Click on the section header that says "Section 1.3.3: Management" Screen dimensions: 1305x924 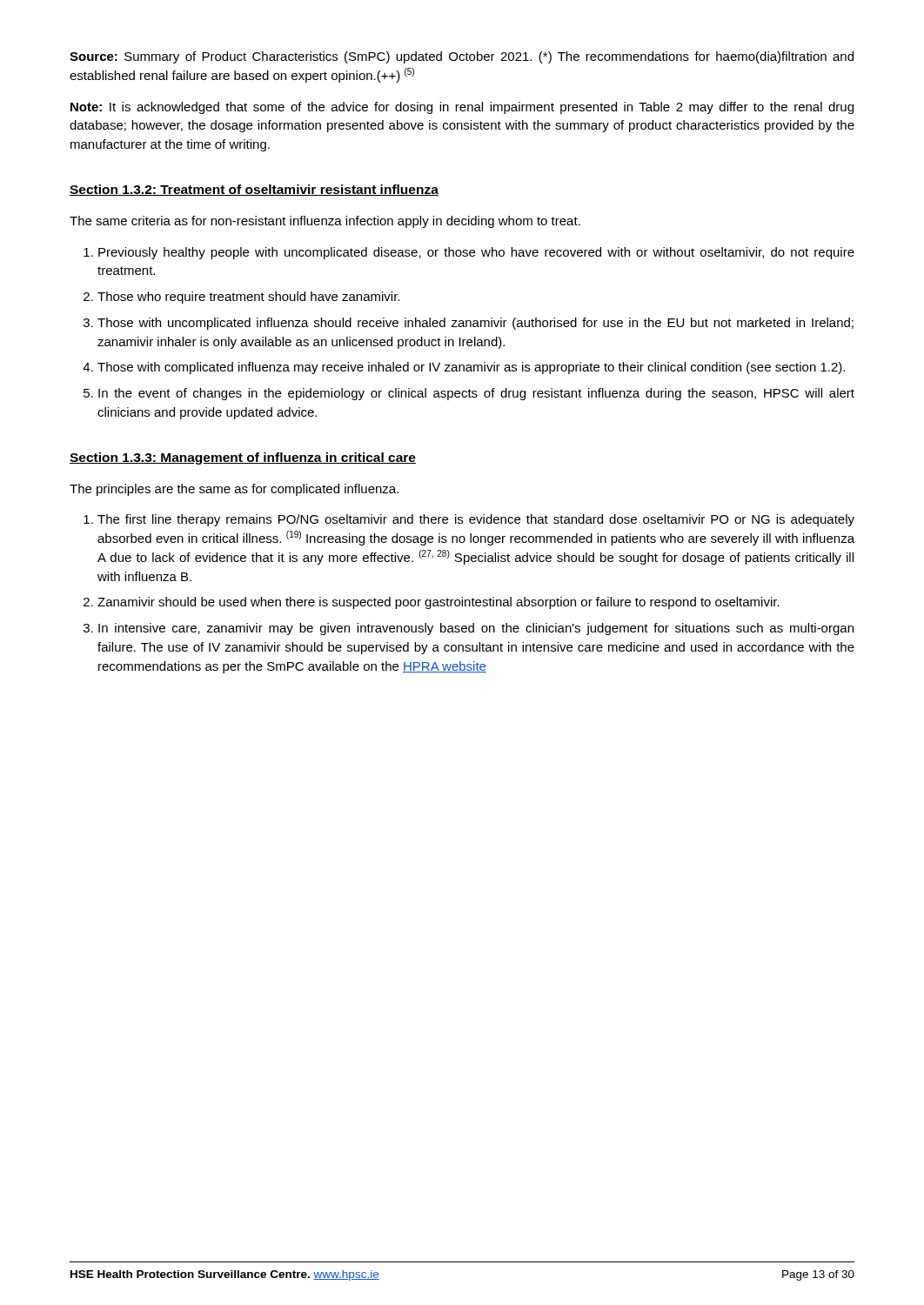coord(243,457)
